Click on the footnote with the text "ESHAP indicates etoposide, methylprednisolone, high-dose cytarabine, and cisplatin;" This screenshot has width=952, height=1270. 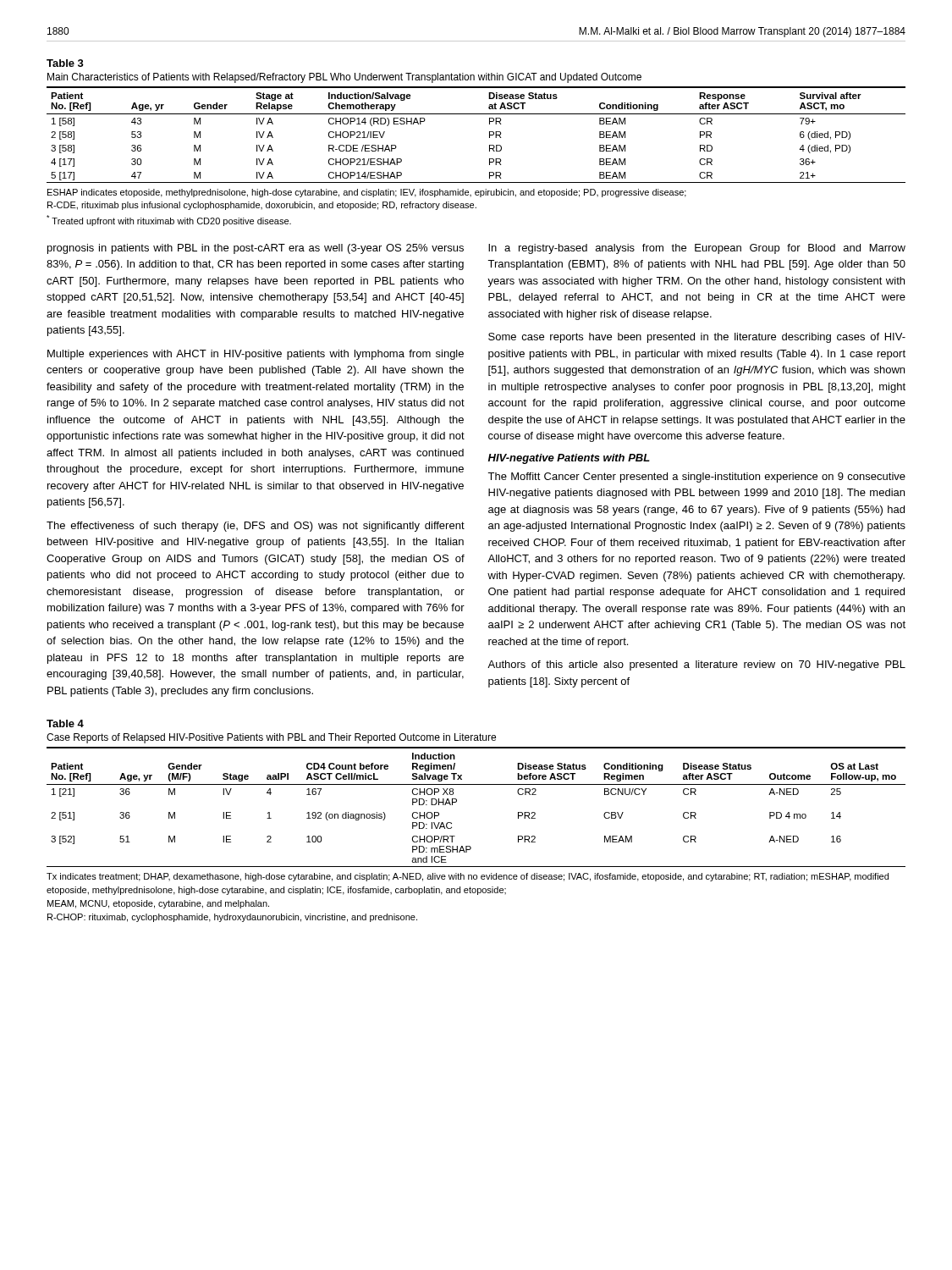pos(367,206)
